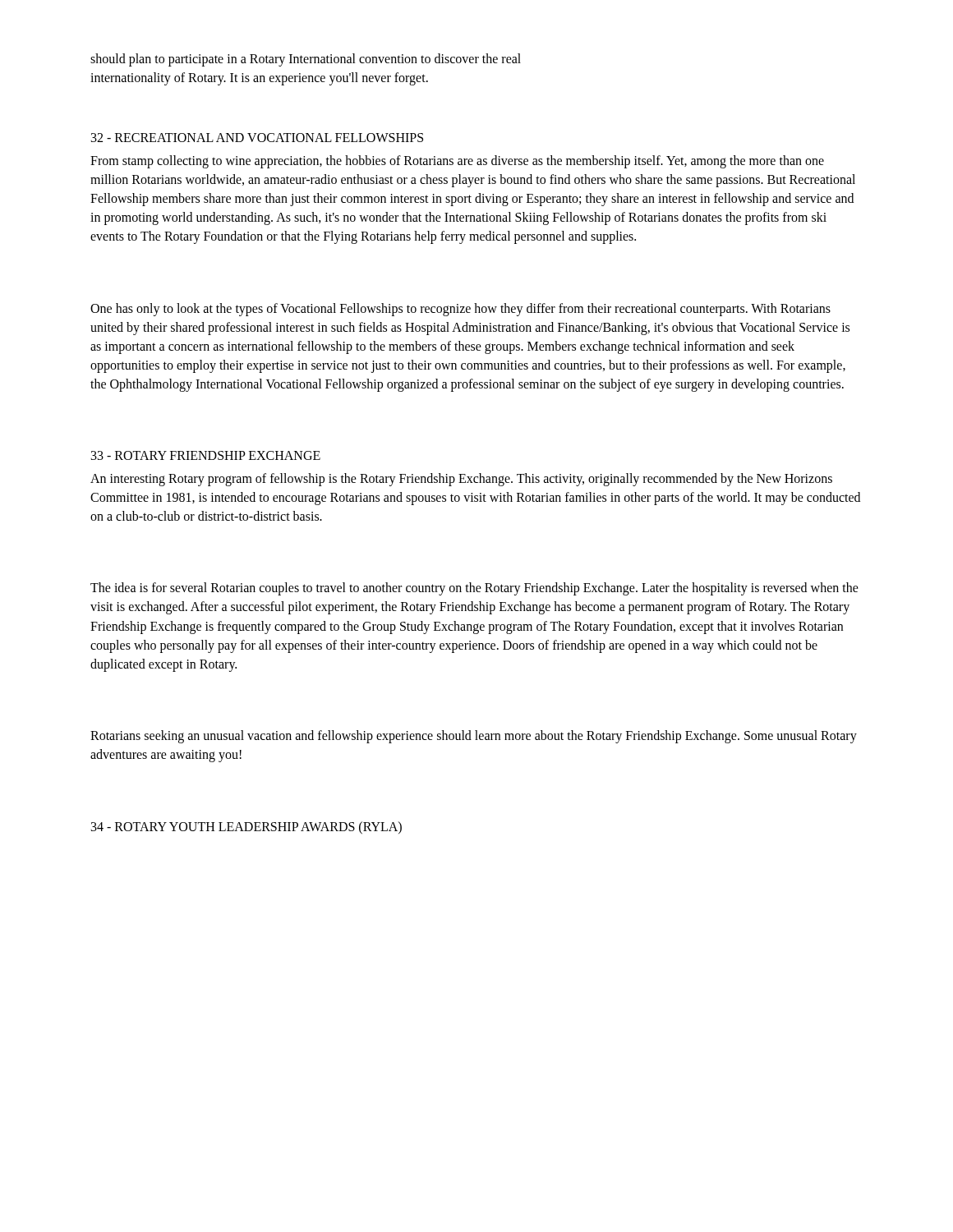Select the text starting "Rotarians seeking an unusual vacation and fellowship experience"
953x1232 pixels.
(473, 745)
